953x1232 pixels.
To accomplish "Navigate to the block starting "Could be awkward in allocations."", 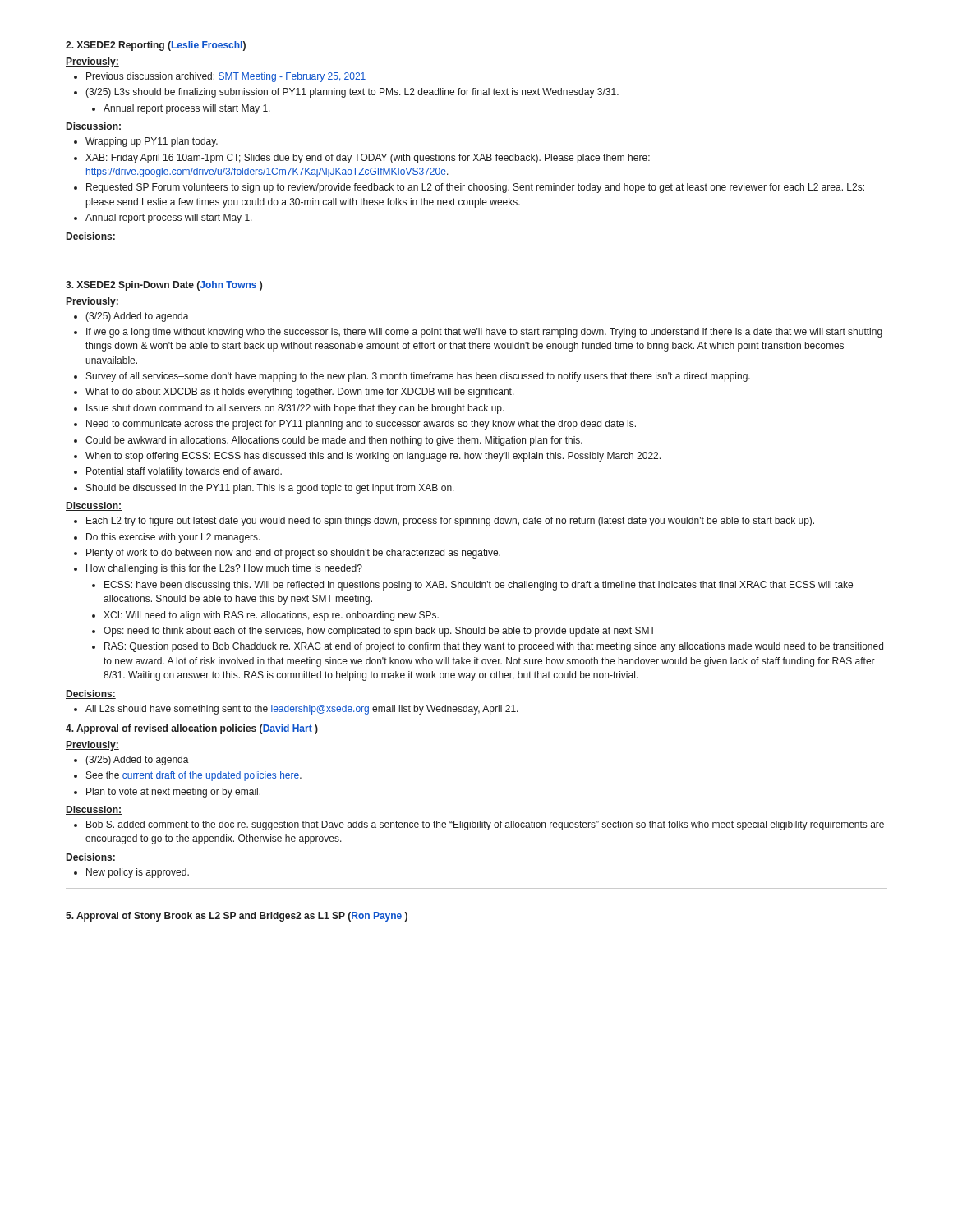I will [x=334, y=440].
